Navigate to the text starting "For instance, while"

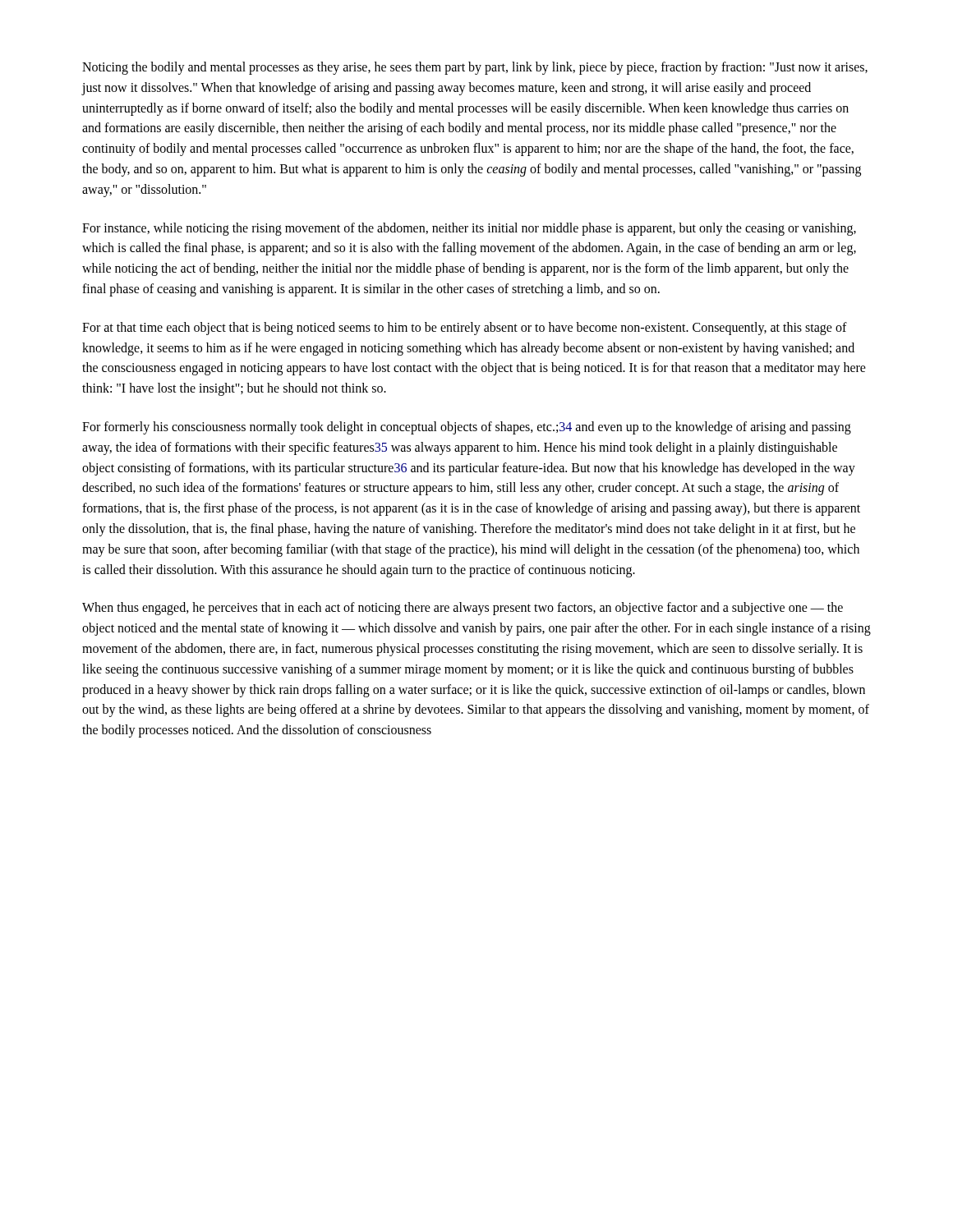[x=469, y=258]
